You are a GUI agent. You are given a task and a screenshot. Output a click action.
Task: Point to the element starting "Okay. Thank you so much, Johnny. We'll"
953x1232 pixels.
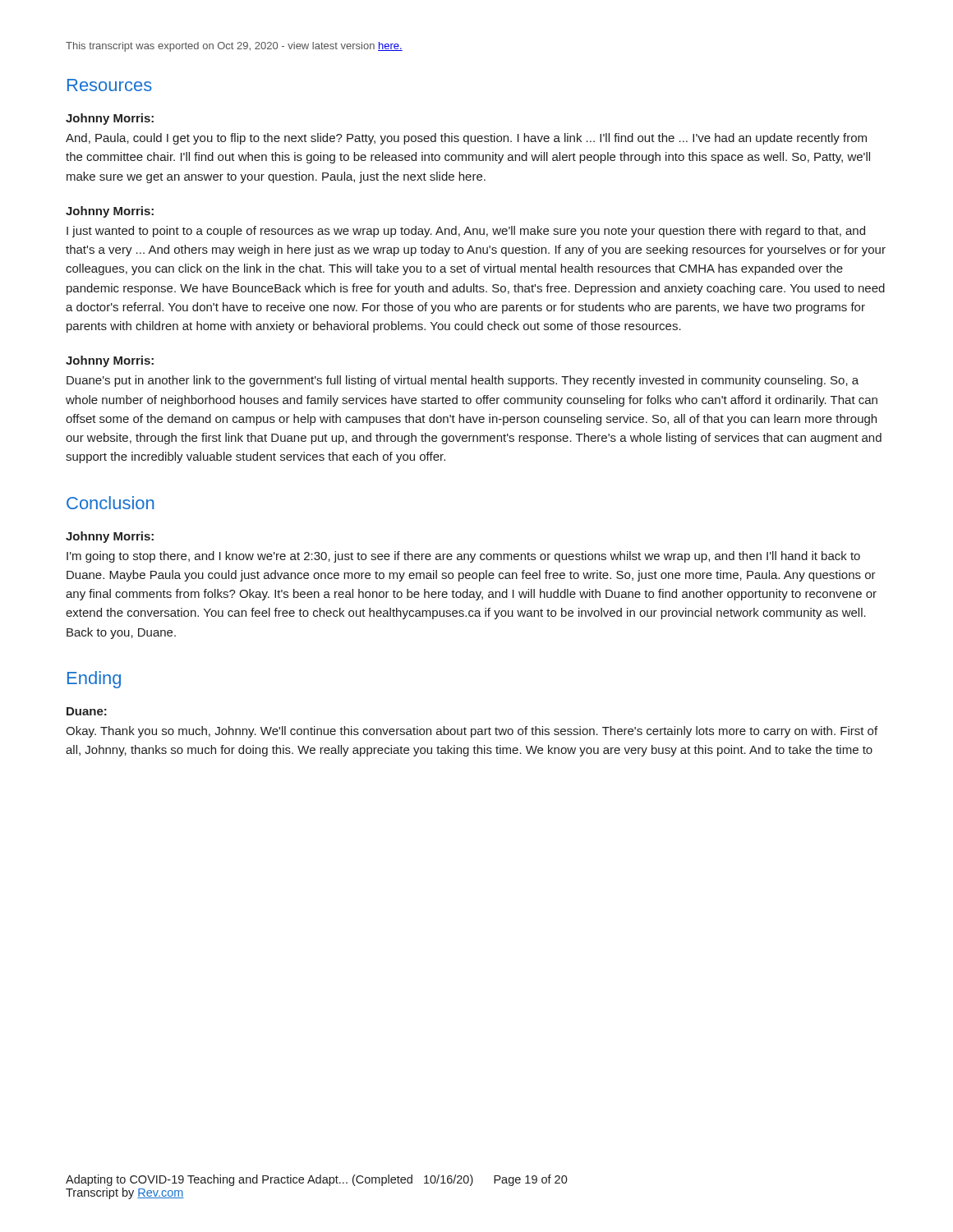click(x=472, y=740)
